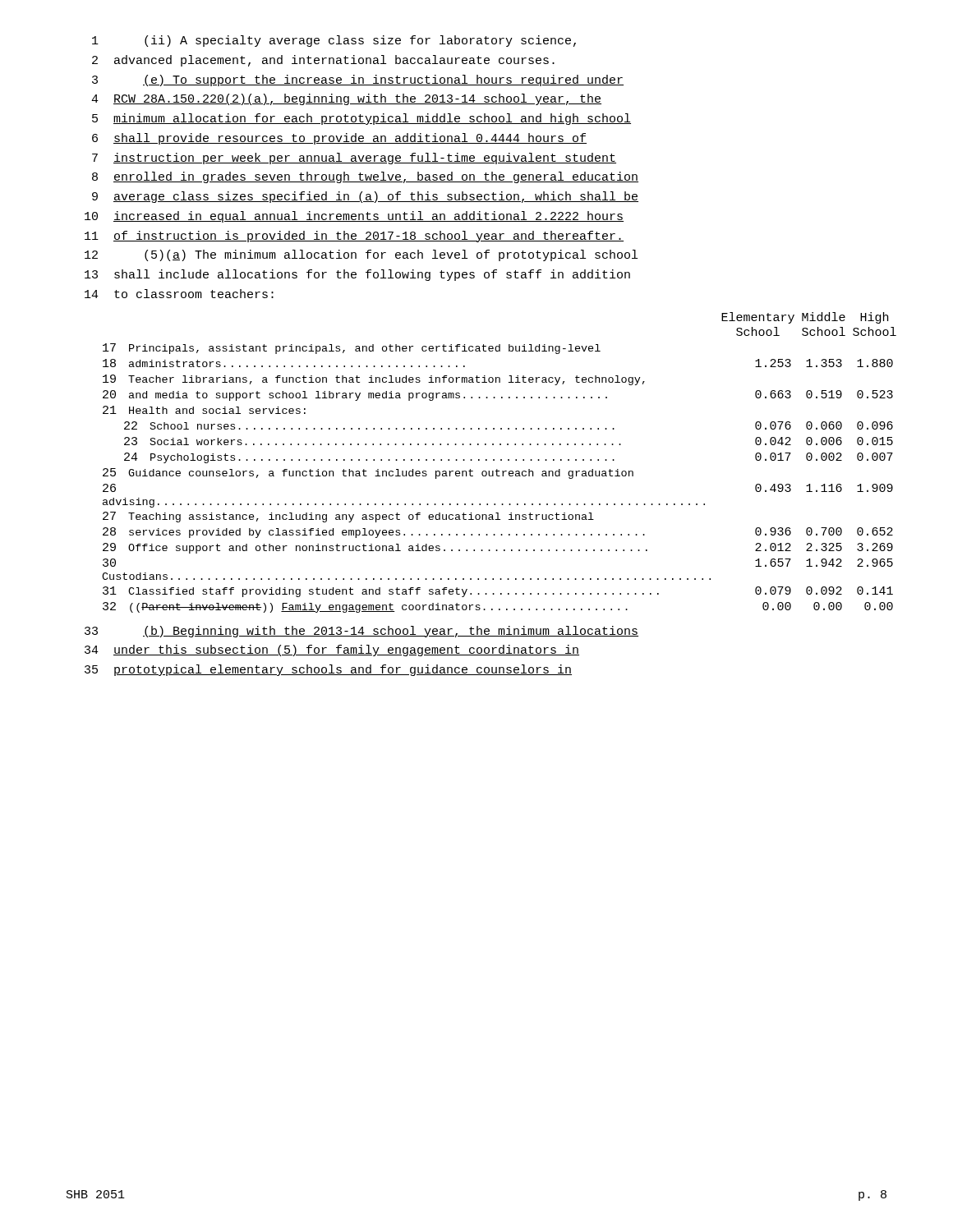The width and height of the screenshot is (953, 1232).
Task: Select the region starting "33 (b) Beginning with"
Action: (x=476, y=632)
